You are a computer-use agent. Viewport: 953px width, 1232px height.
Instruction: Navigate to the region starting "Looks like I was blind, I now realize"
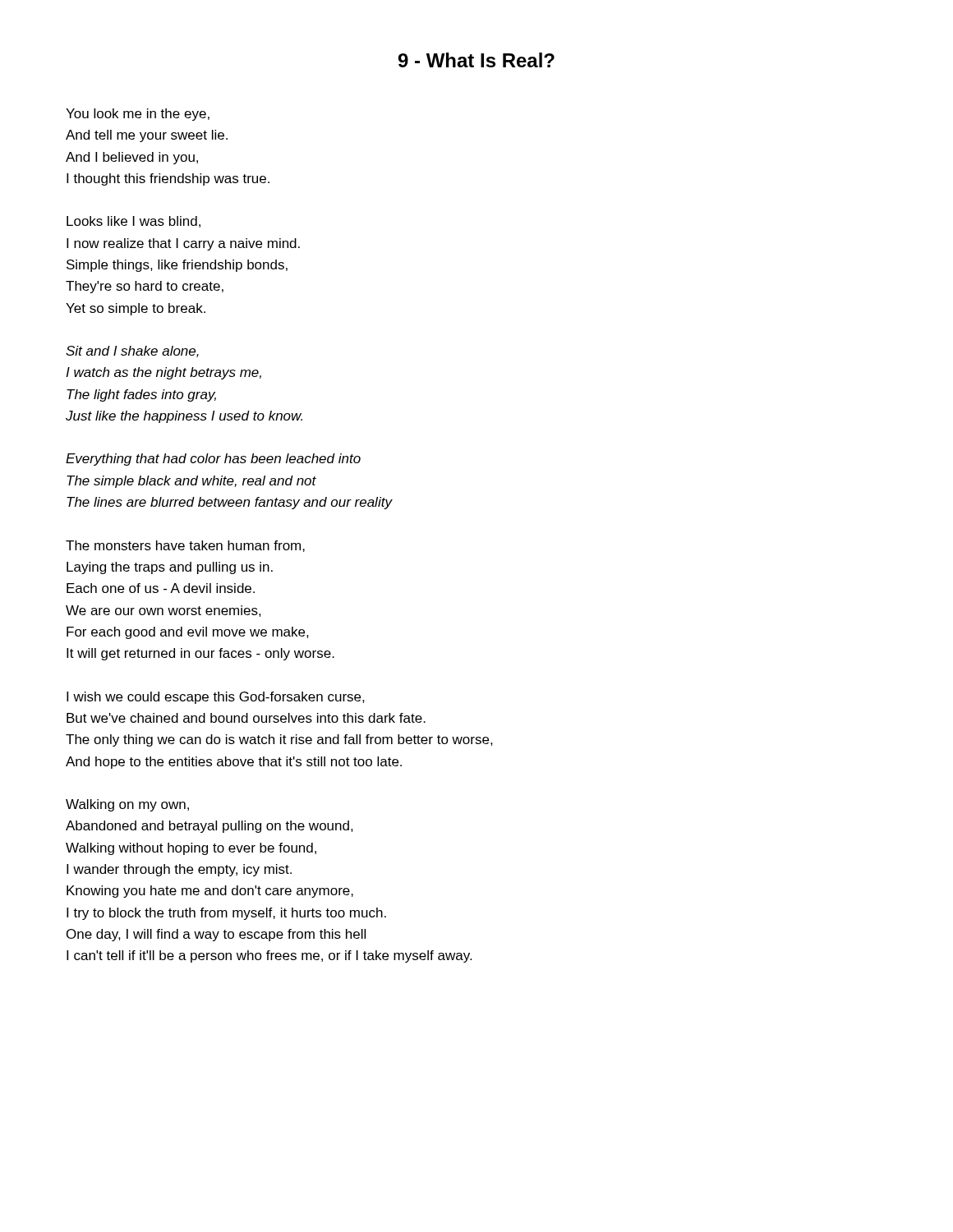(134, 222)
